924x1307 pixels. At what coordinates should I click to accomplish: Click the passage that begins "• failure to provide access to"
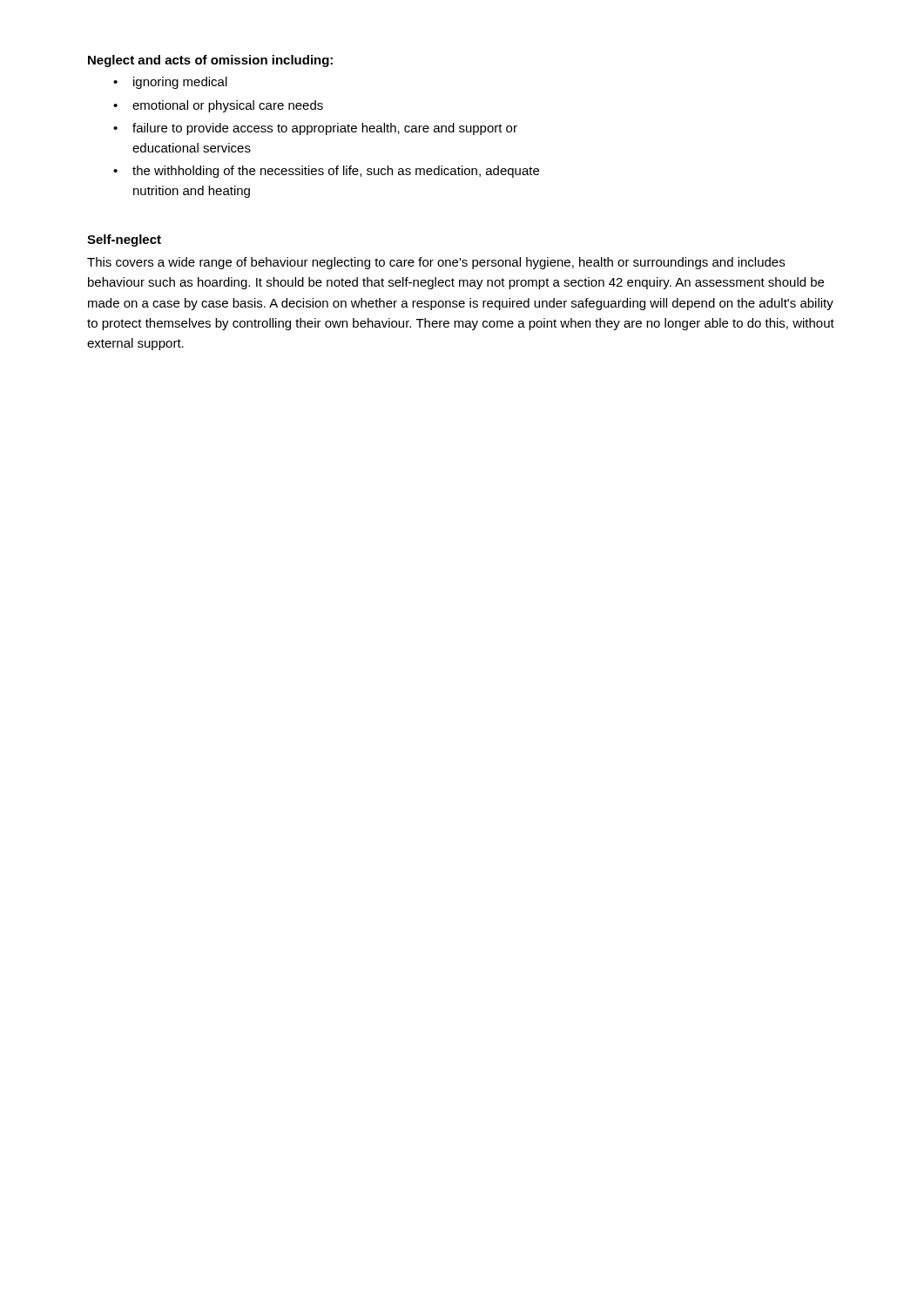[315, 138]
